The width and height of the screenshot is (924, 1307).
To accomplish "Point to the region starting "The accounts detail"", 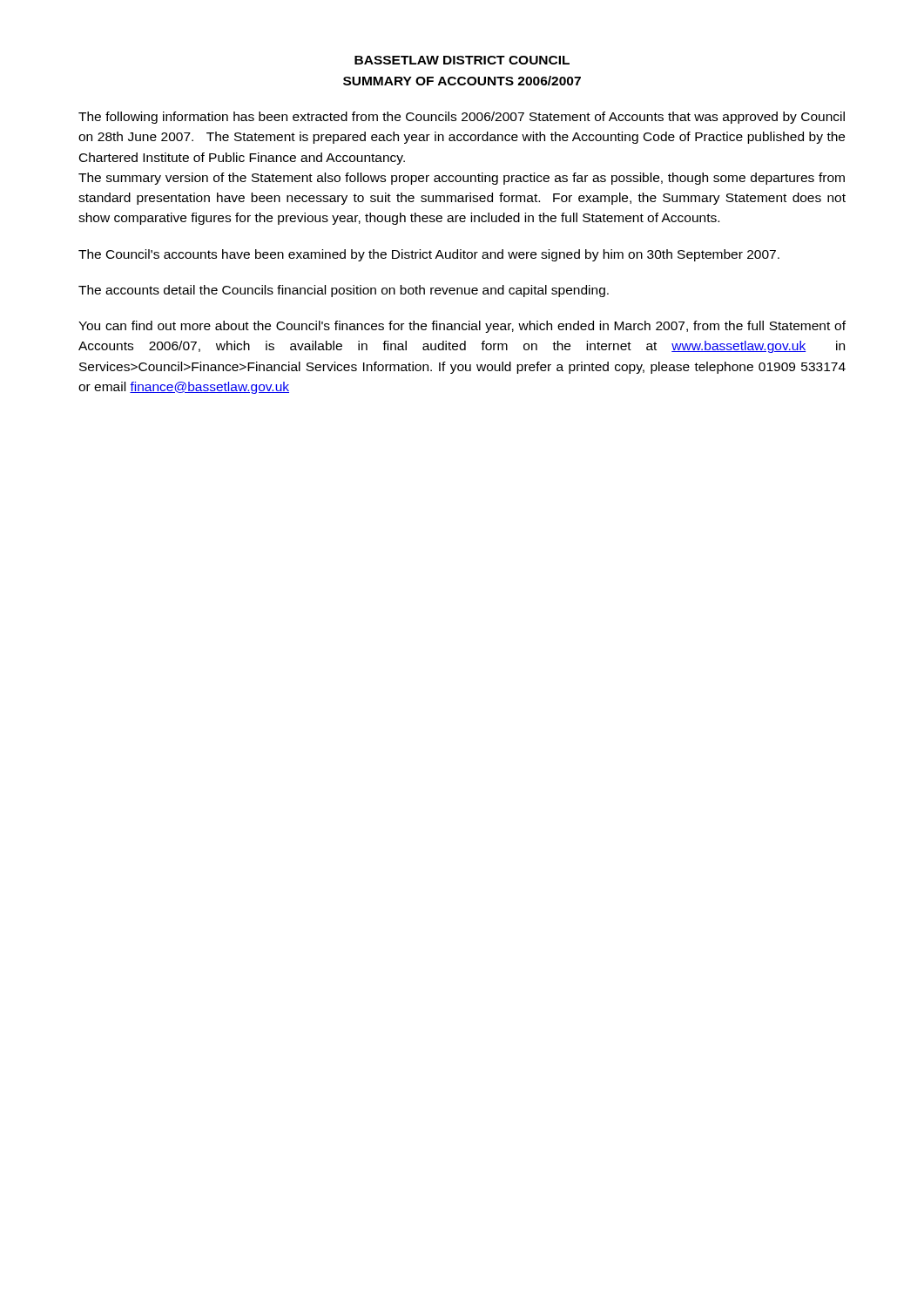I will tap(344, 290).
